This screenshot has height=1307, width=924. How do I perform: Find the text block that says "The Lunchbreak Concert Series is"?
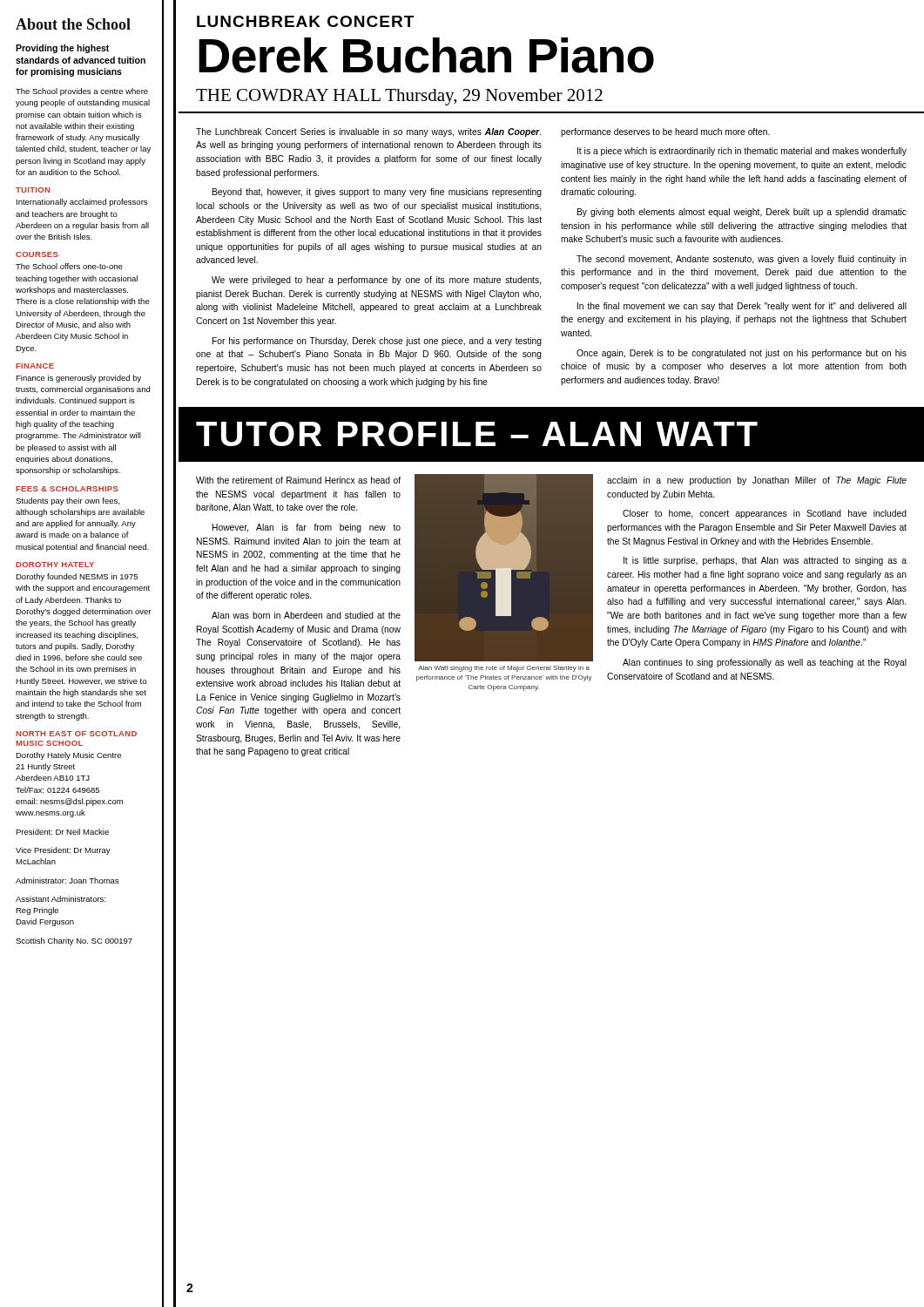(x=369, y=257)
